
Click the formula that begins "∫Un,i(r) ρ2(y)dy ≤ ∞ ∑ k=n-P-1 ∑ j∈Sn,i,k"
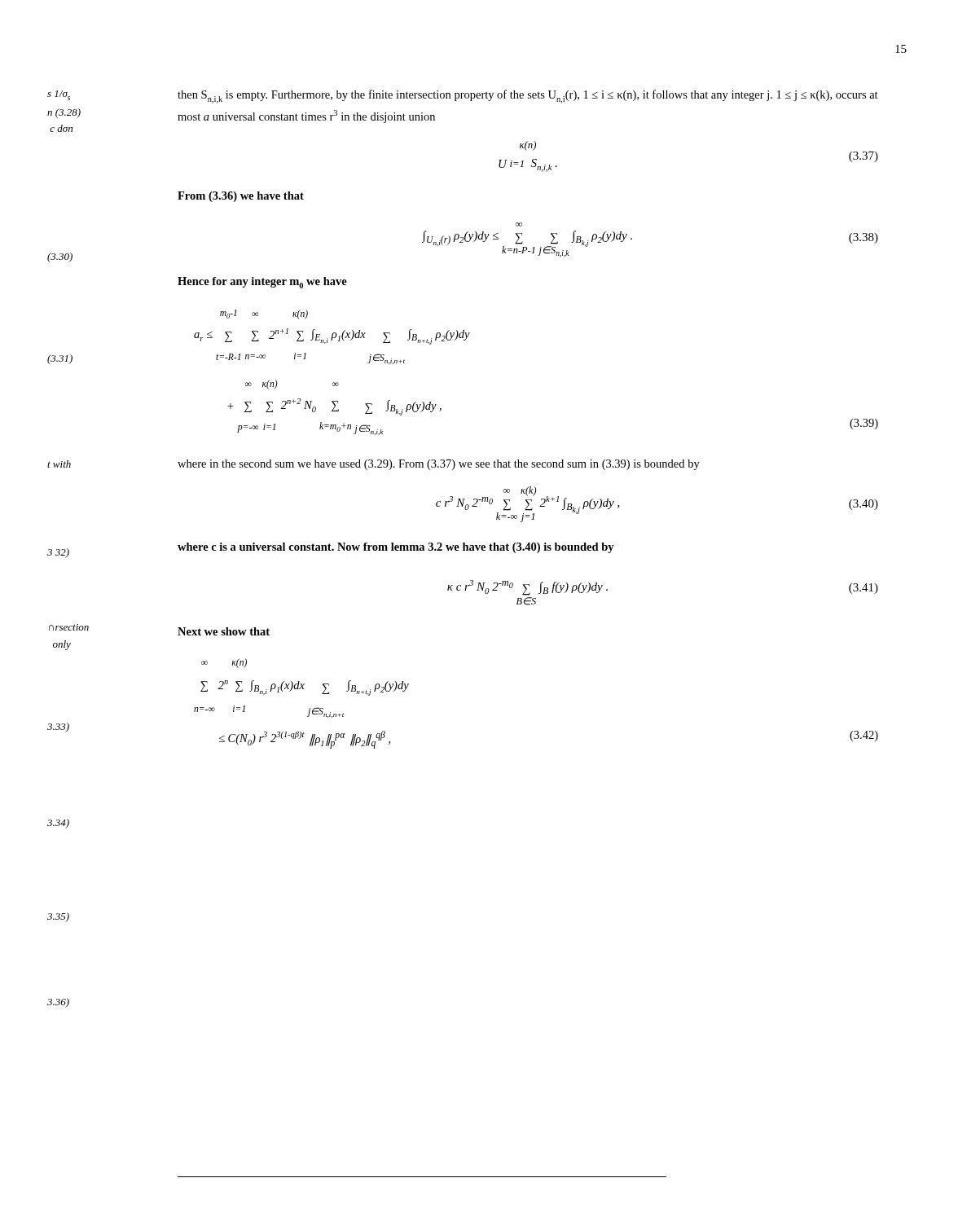[519, 224]
